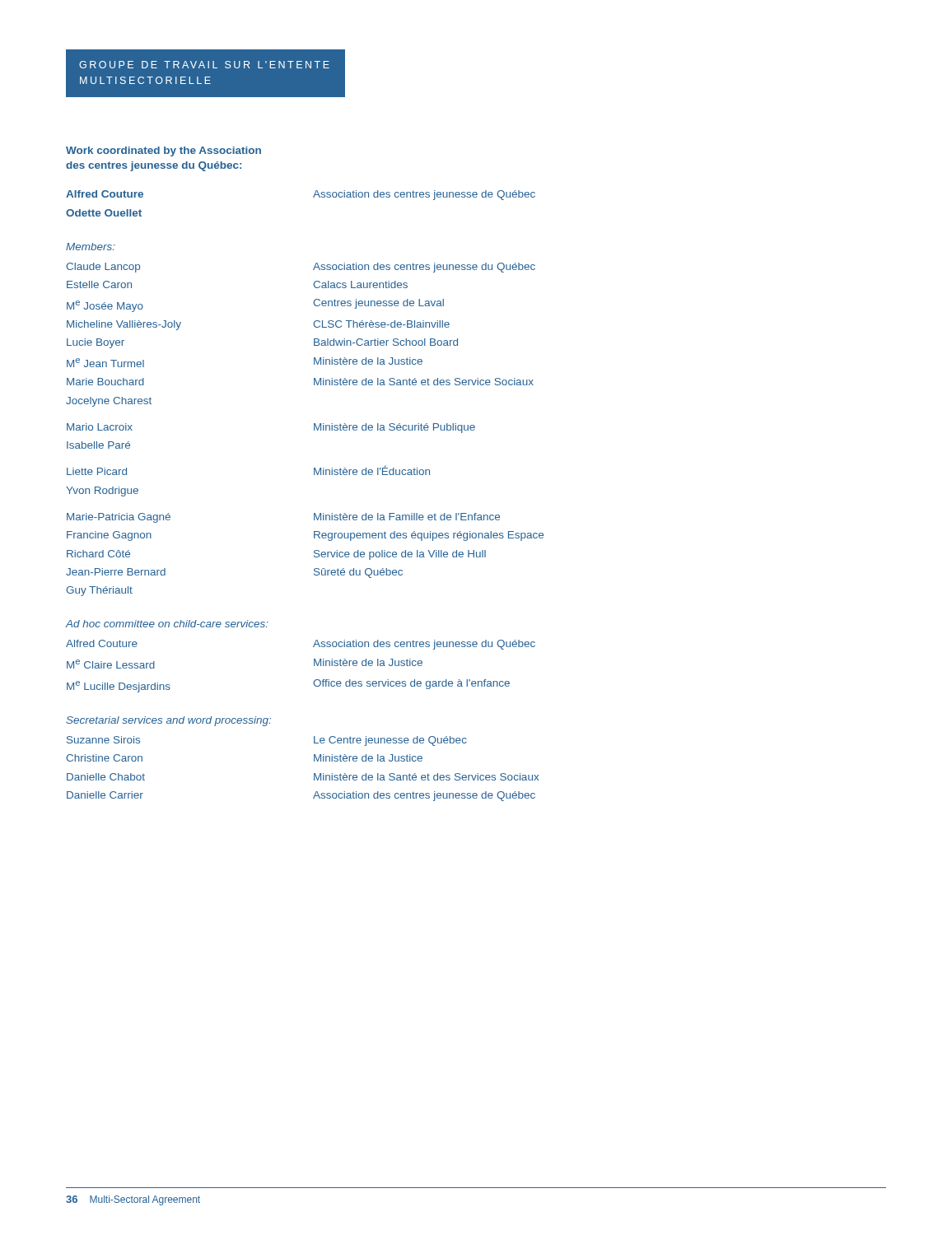Image resolution: width=952 pixels, height=1235 pixels.
Task: Select the list item containing "Richard Côté Service"
Action: (x=476, y=554)
